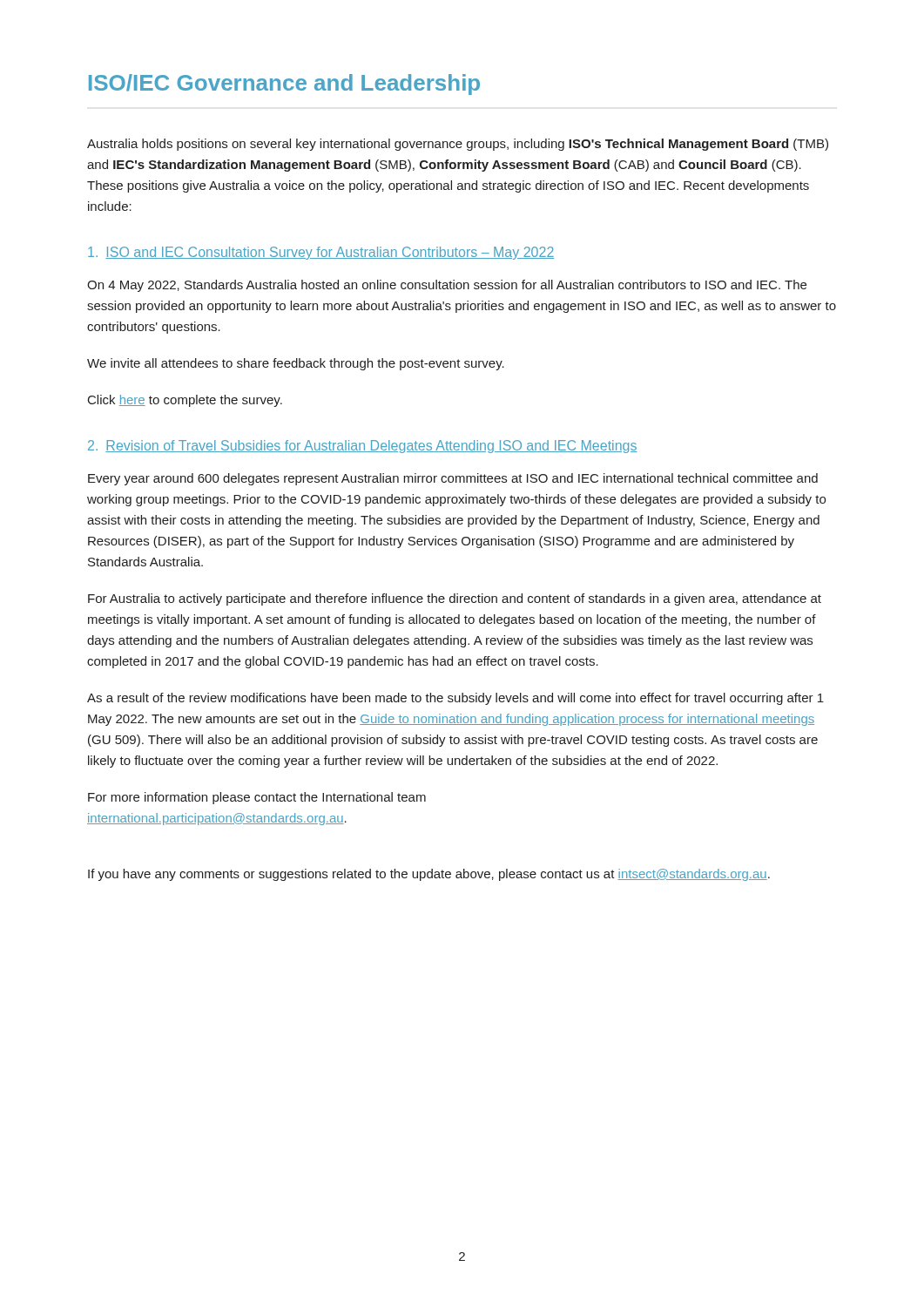
Task: Locate the section header that opens with "1.ISO and IEC Consultation Survey"
Action: [462, 253]
